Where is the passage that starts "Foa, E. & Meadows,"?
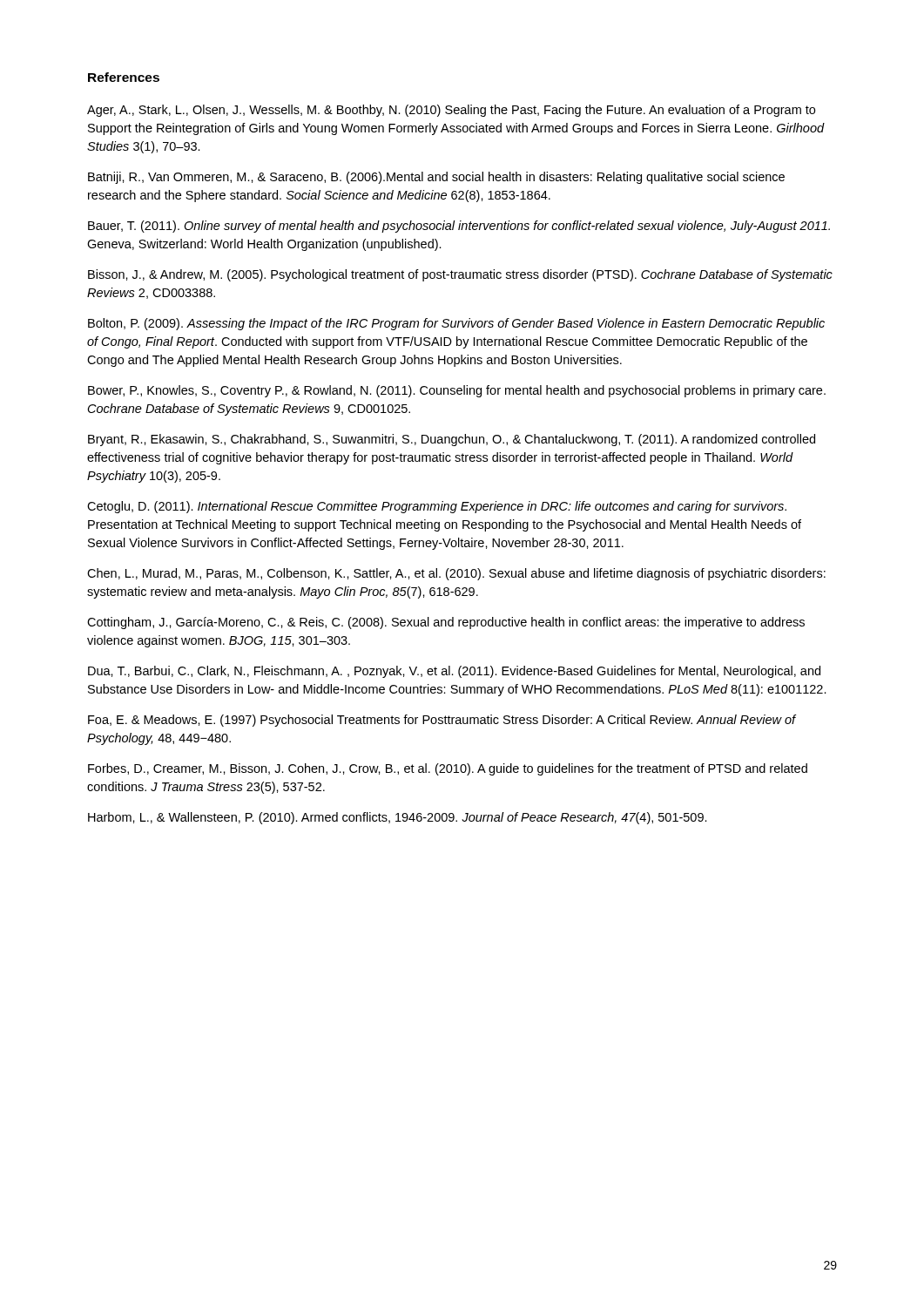 click(x=441, y=729)
